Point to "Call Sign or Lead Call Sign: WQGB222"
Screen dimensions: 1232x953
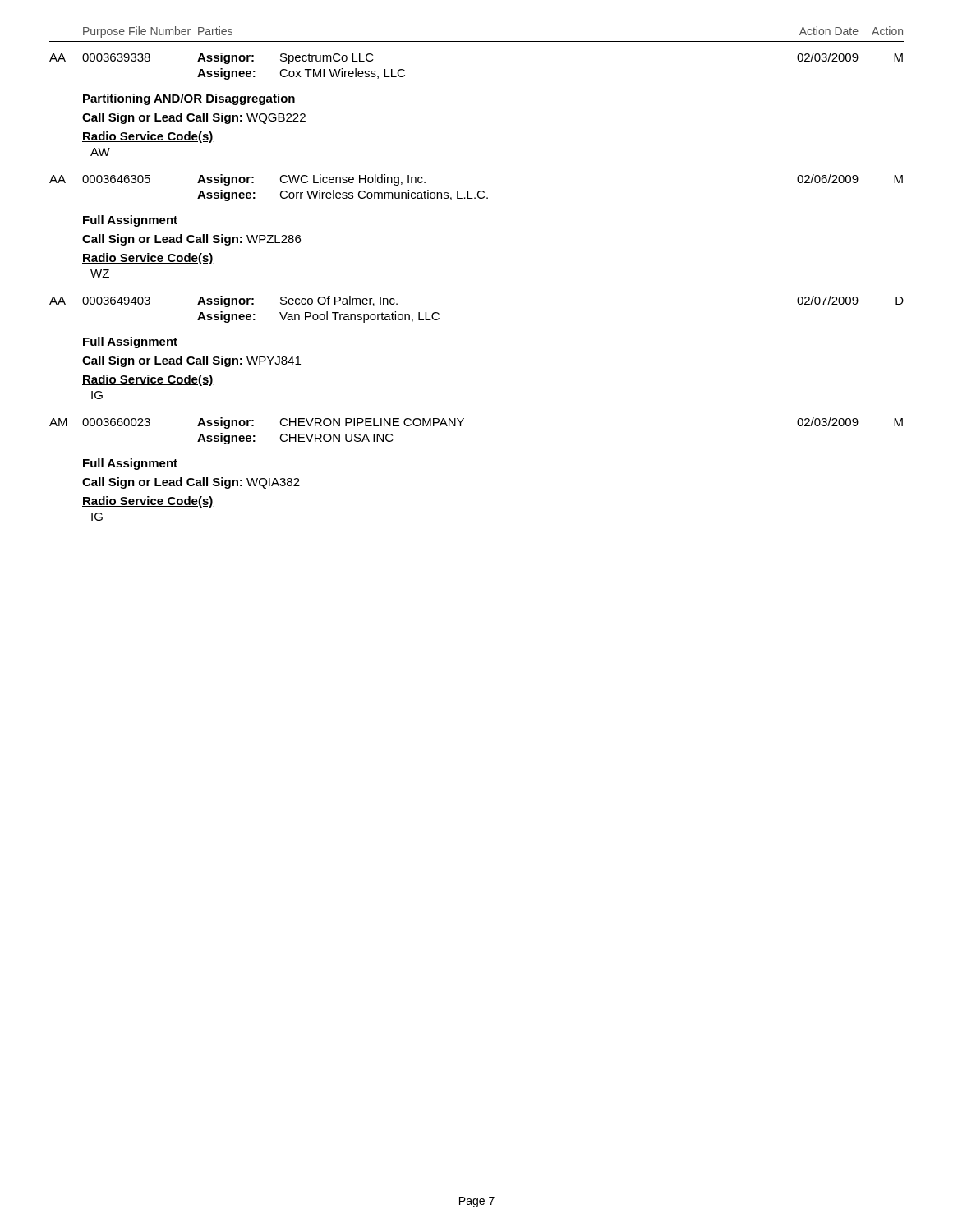pyautogui.click(x=194, y=117)
